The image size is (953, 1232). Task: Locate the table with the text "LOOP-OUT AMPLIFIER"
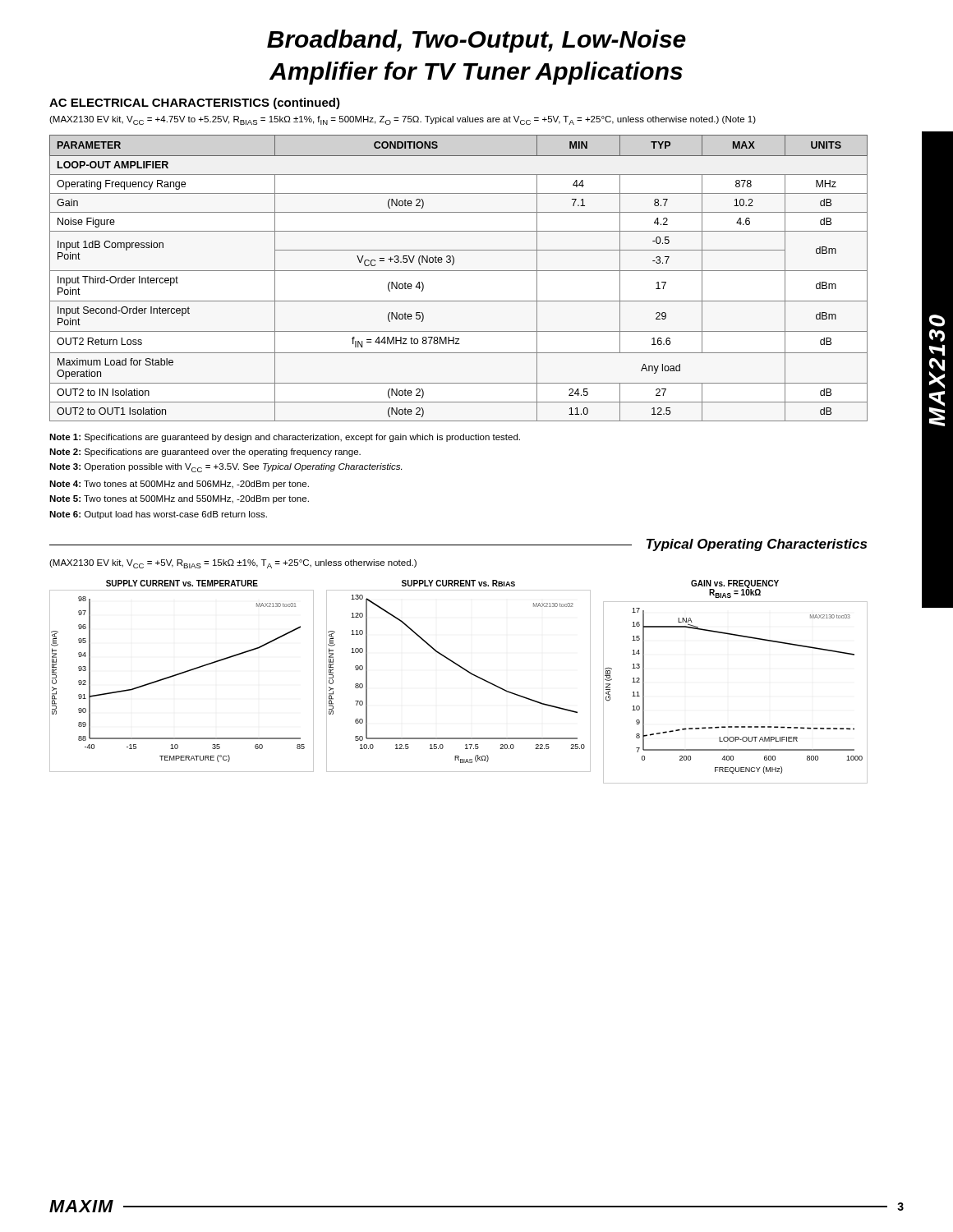(458, 278)
